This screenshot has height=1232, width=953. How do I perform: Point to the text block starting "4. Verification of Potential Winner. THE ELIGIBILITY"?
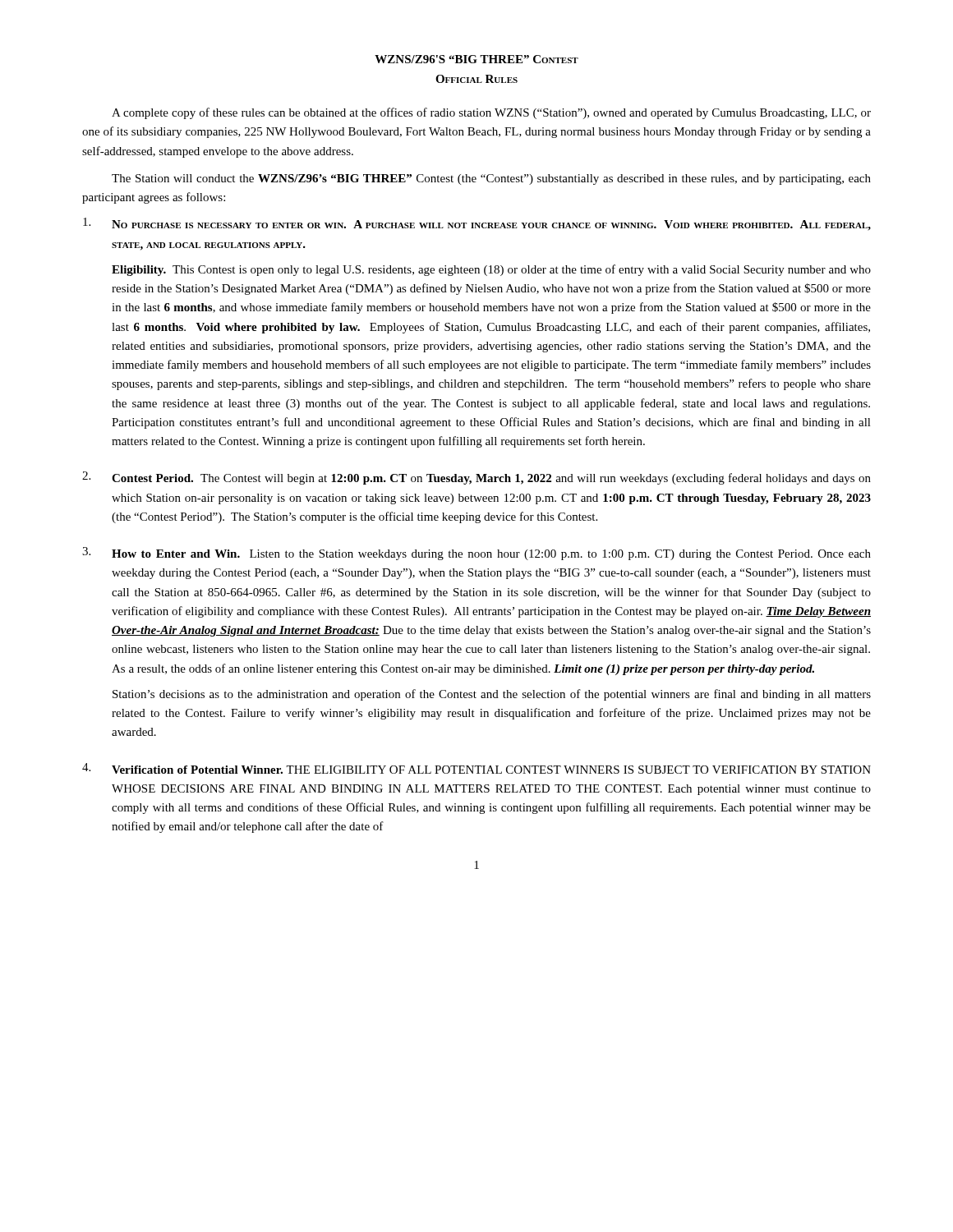coord(476,802)
